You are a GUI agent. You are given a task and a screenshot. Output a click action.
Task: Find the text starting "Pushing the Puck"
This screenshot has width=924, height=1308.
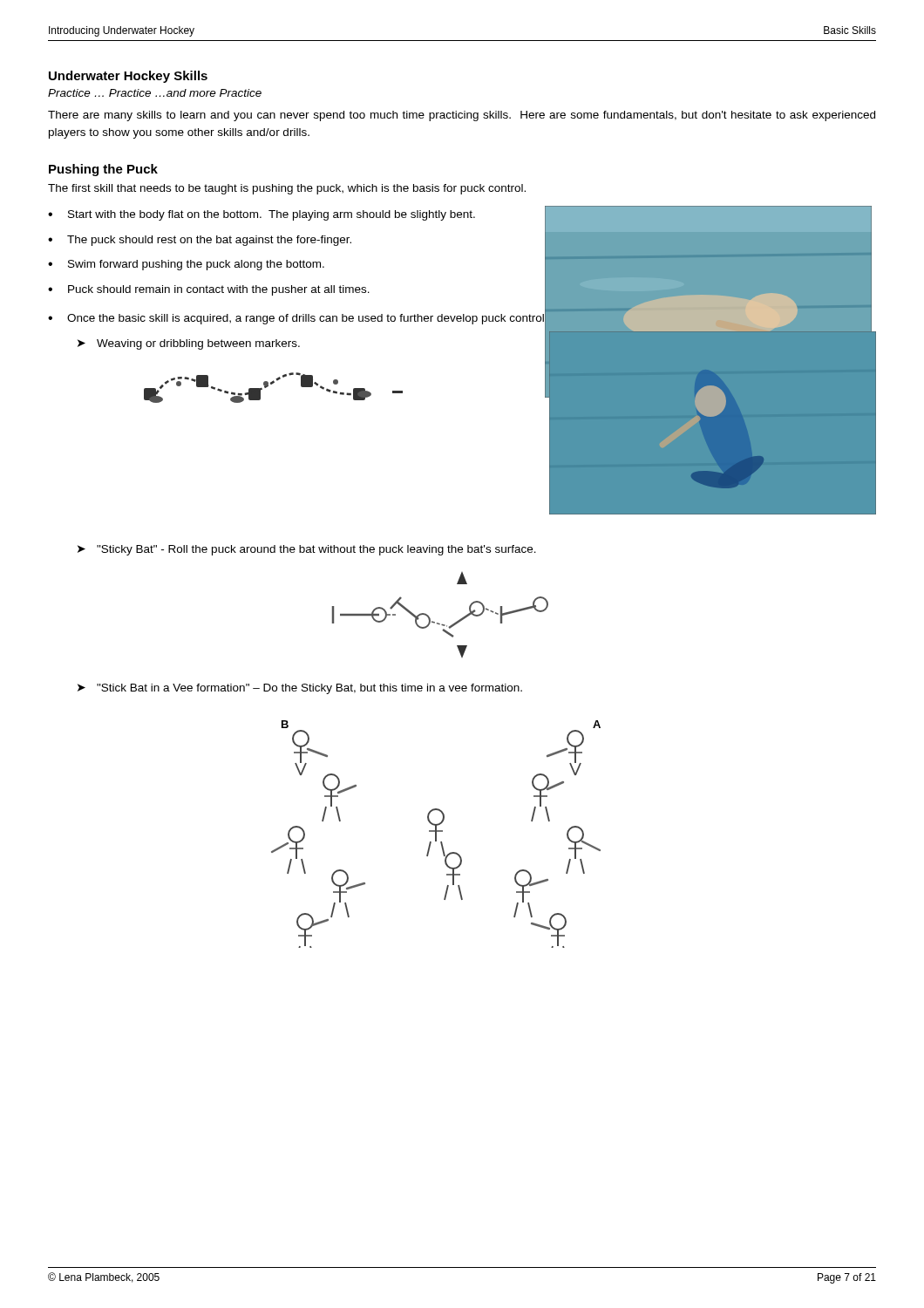pyautogui.click(x=103, y=168)
